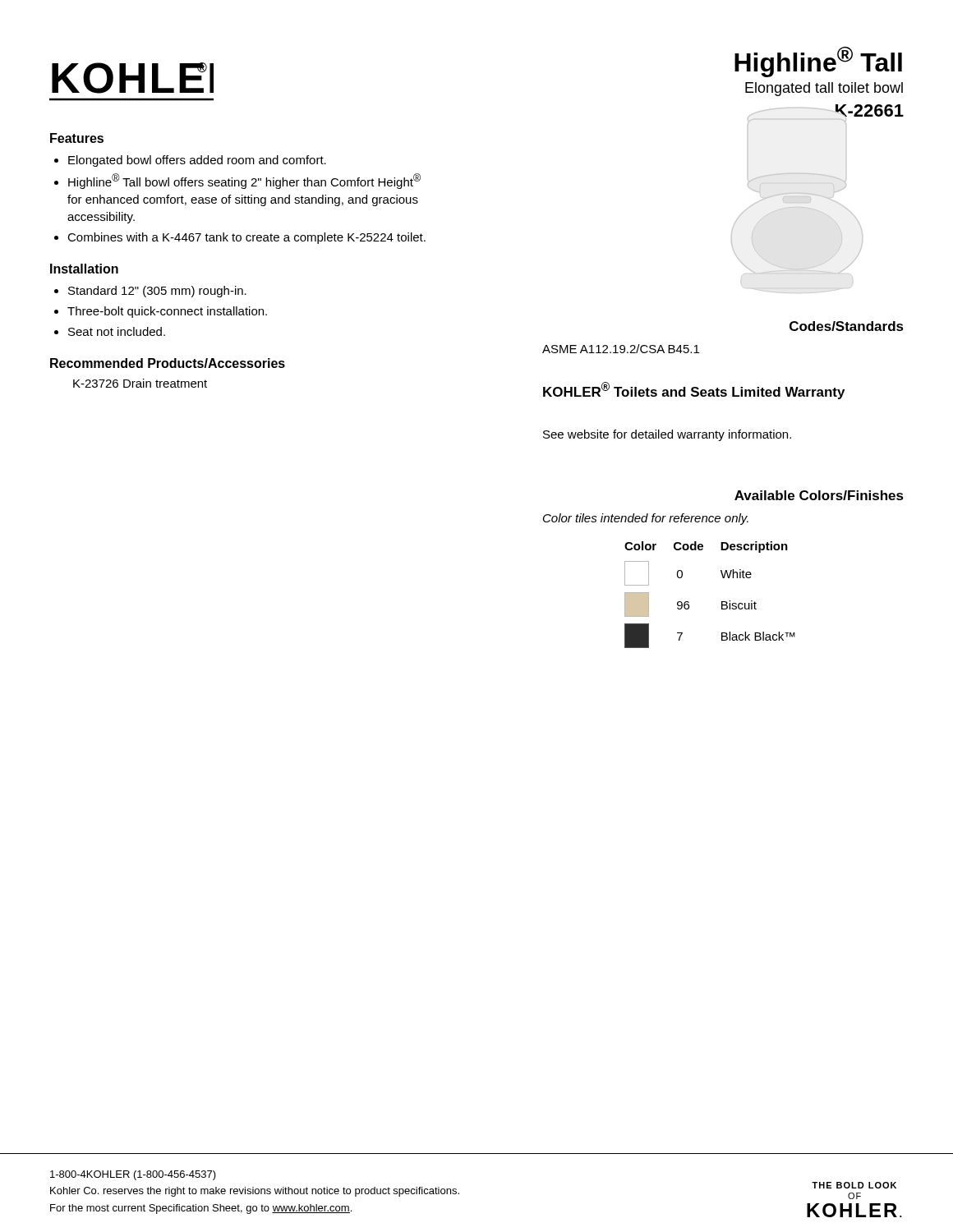This screenshot has height=1232, width=953.
Task: Locate the text that reads "K-23726 Drain treatment"
Action: [x=140, y=383]
